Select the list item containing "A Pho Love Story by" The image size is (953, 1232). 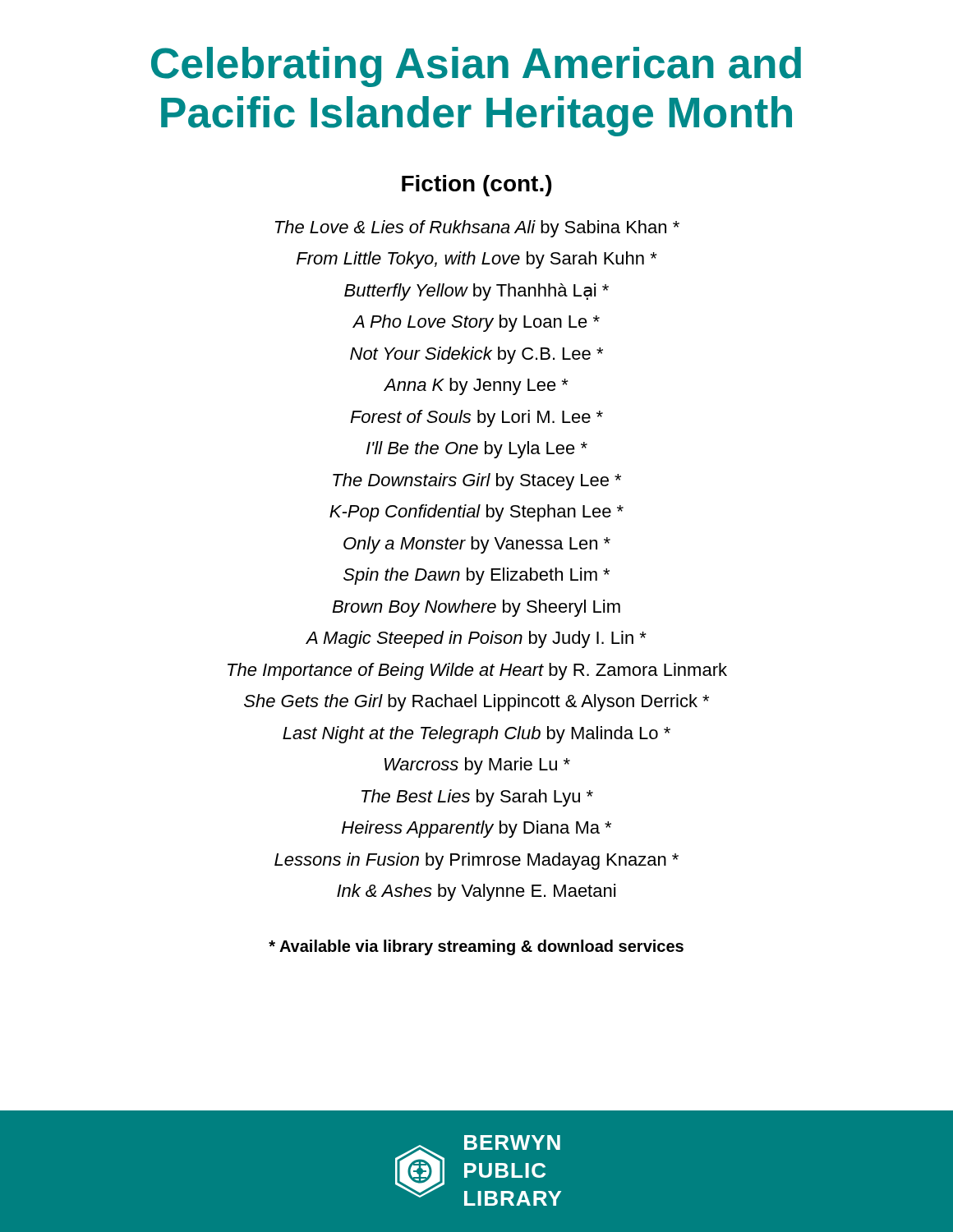pos(476,322)
